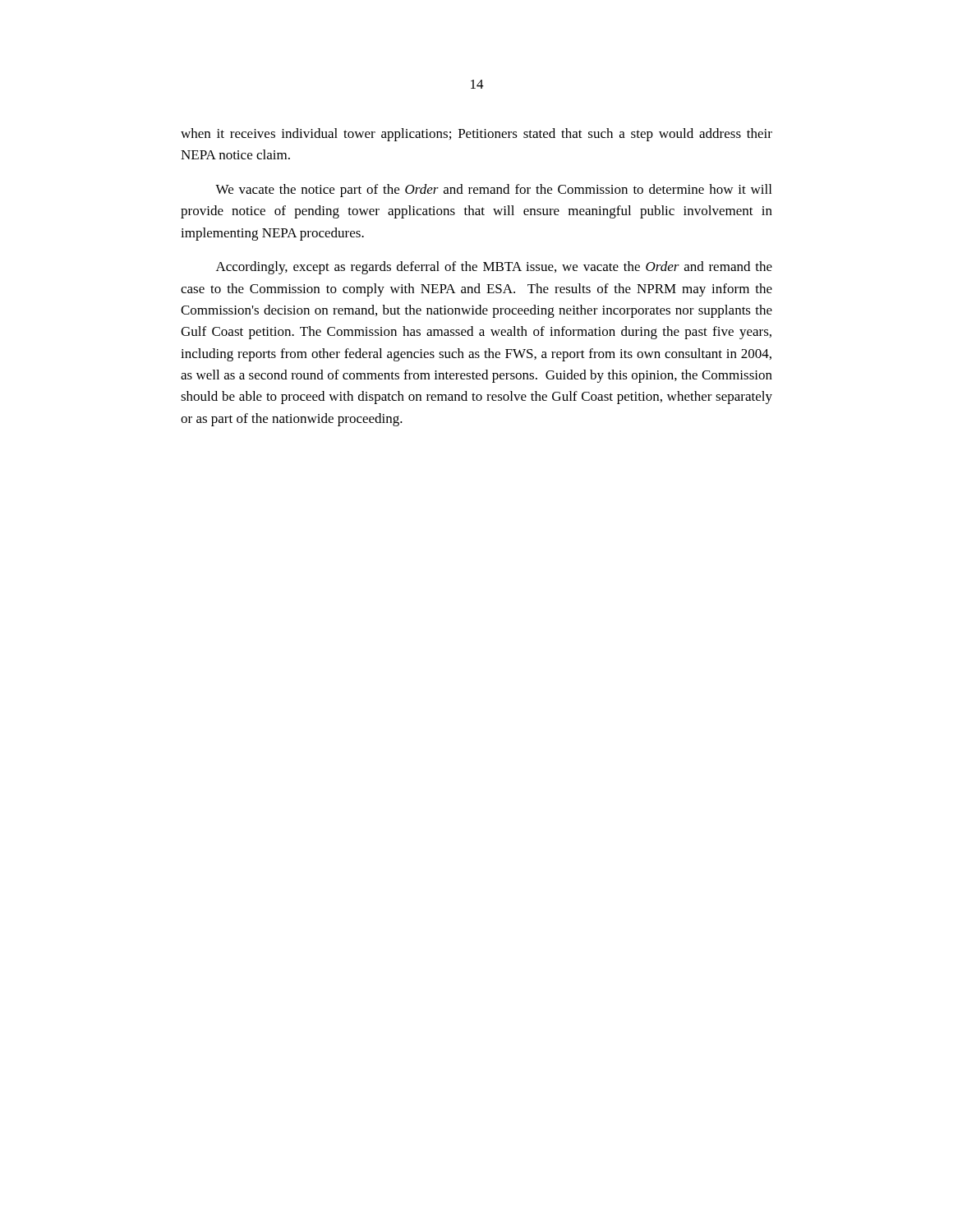Locate the element starting "Accordingly, except as regards deferral of"
The height and width of the screenshot is (1232, 953).
click(476, 343)
